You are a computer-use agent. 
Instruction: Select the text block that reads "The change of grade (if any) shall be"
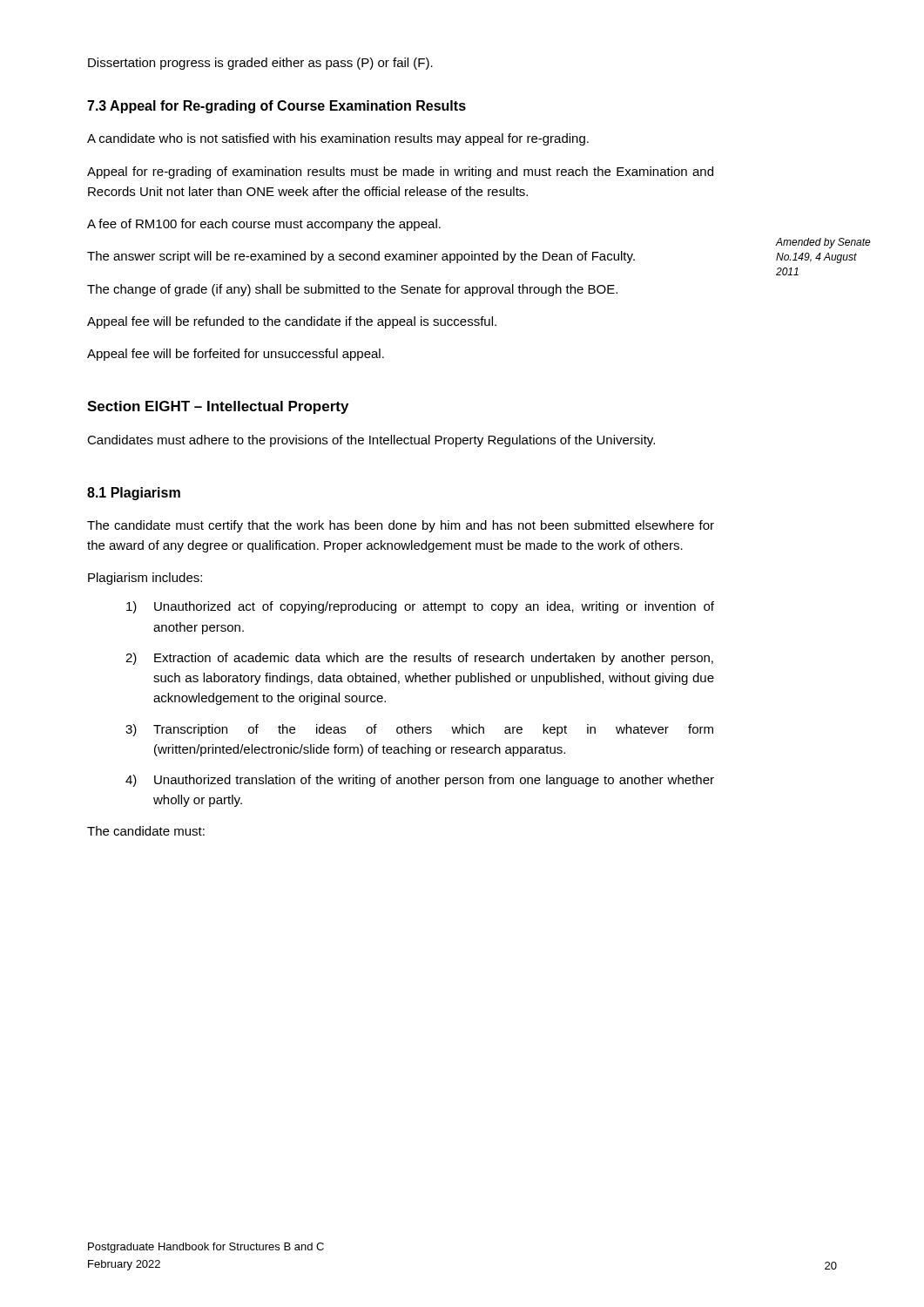pyautogui.click(x=353, y=288)
